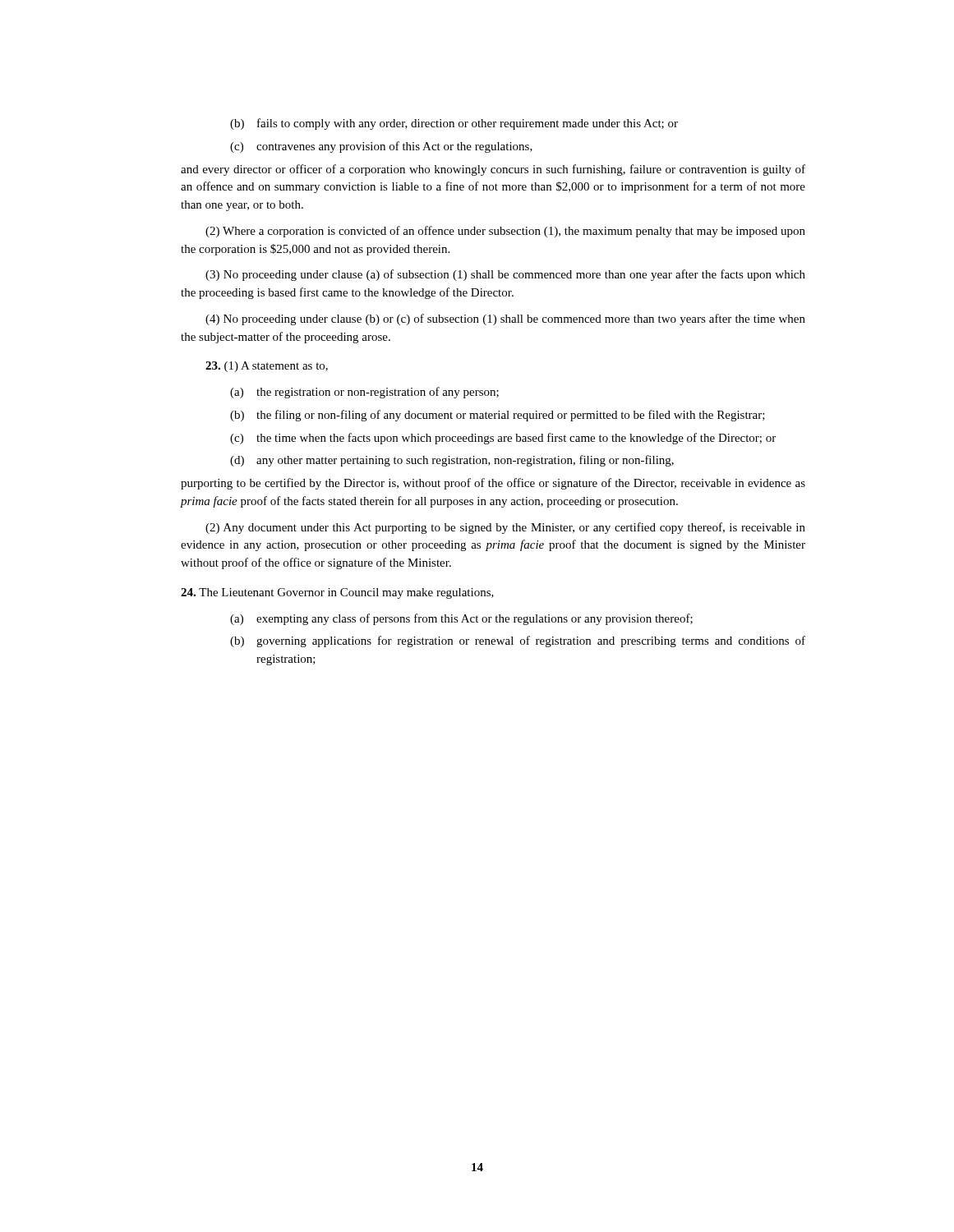Navigate to the element starting "(1) A statement as to,"
This screenshot has height=1232, width=954.
coord(267,367)
